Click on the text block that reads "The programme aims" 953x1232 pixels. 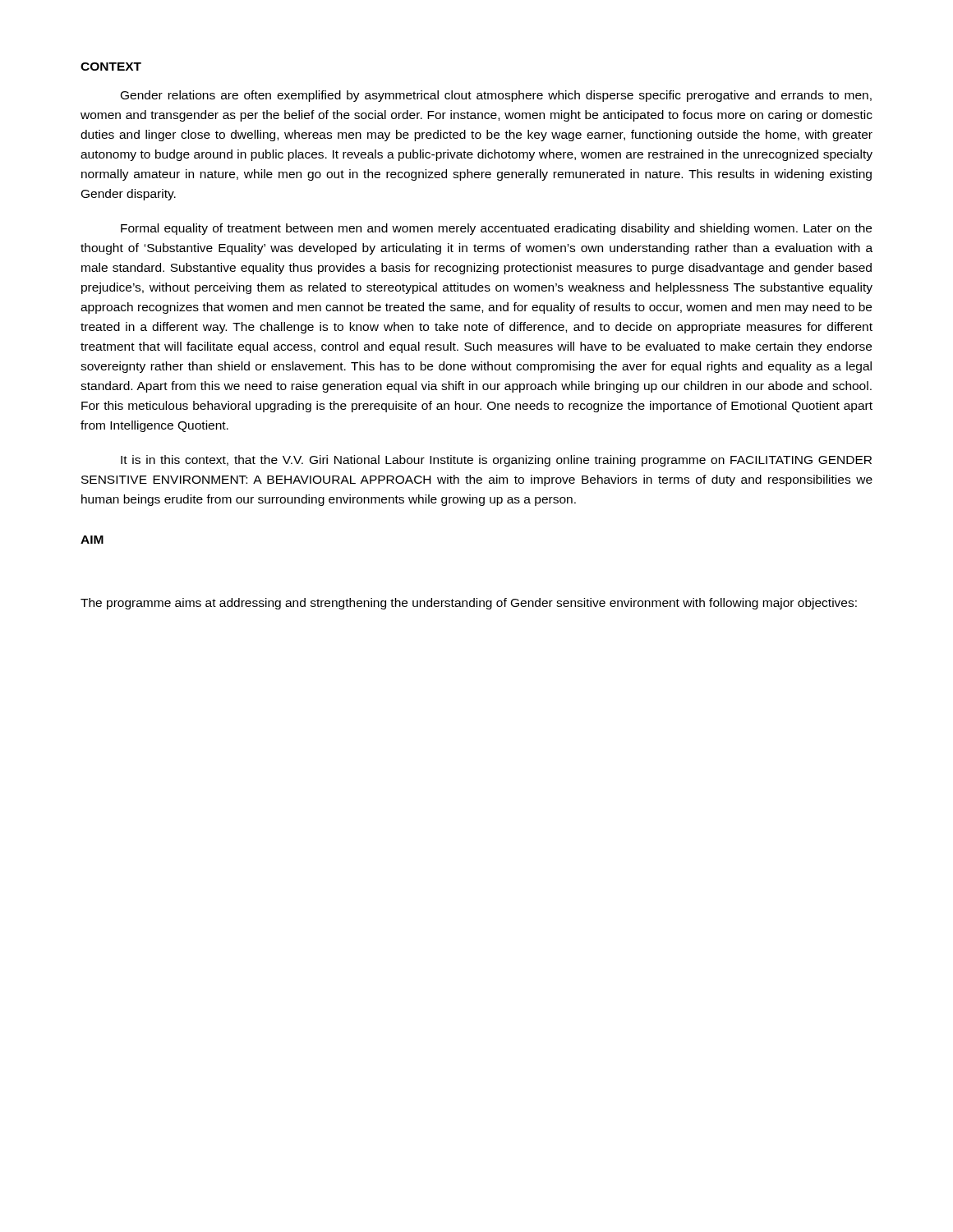click(469, 603)
